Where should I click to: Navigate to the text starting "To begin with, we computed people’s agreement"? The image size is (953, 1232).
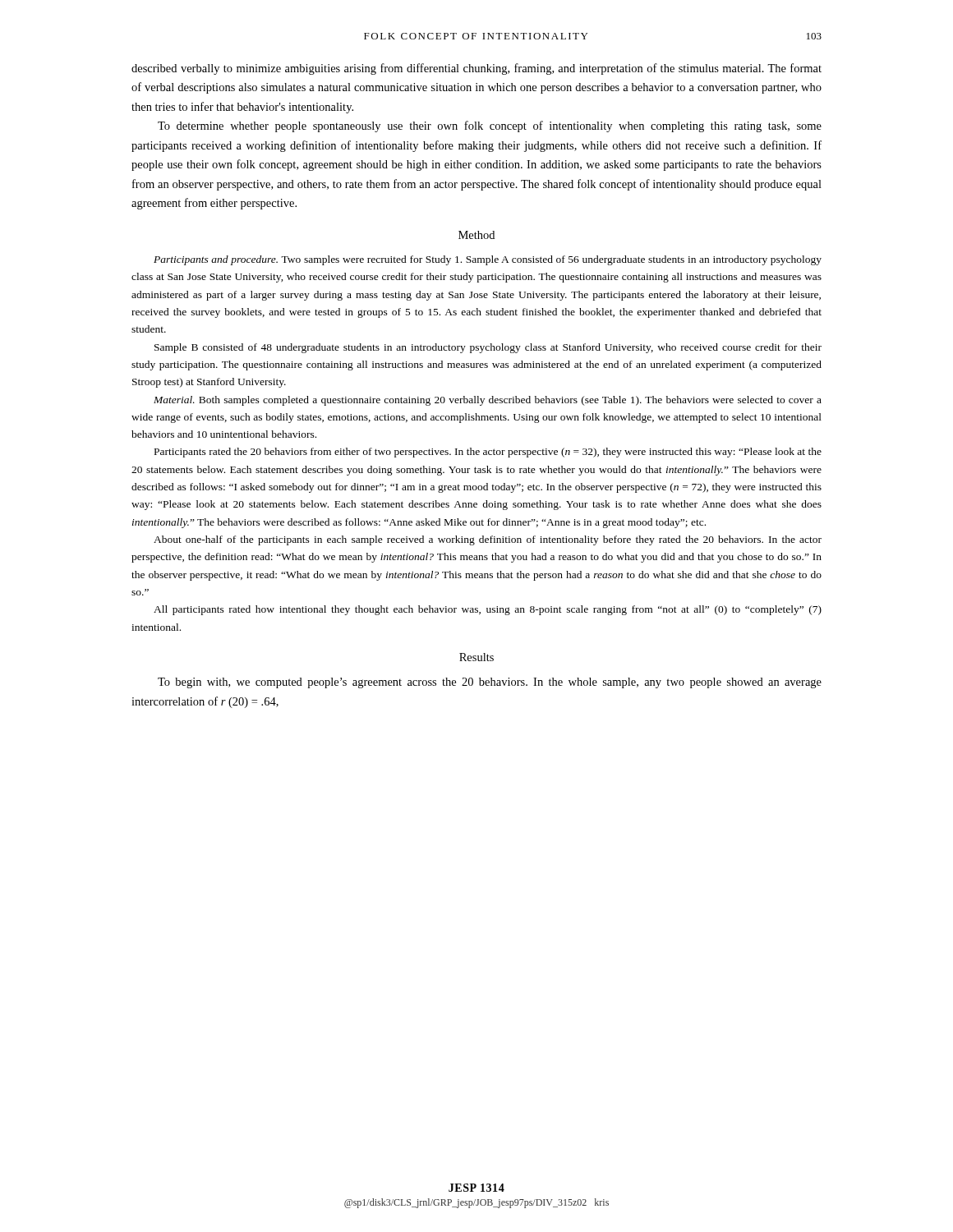coord(476,692)
